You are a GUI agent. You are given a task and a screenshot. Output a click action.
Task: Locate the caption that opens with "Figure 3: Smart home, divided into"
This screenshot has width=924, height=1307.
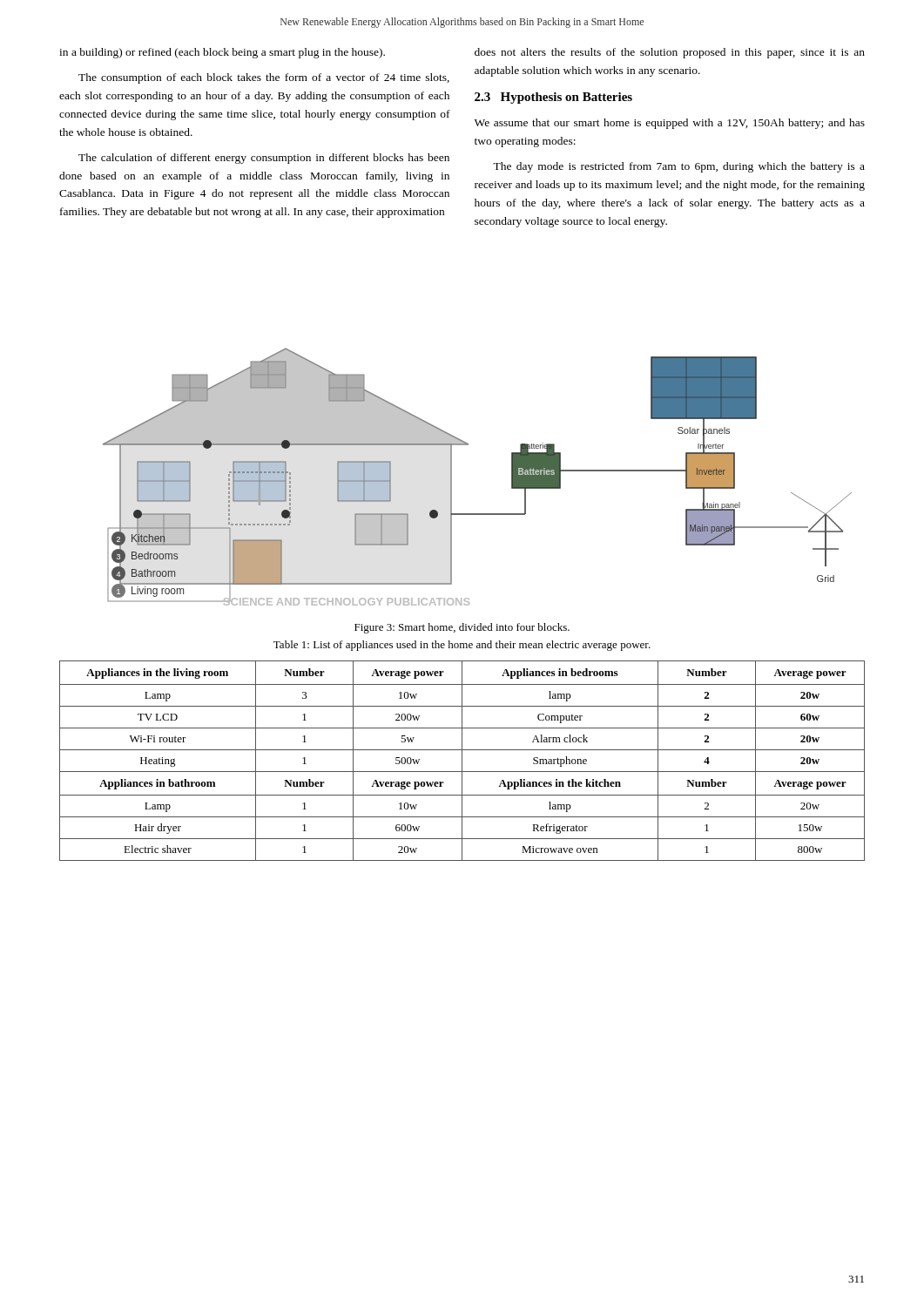click(462, 627)
